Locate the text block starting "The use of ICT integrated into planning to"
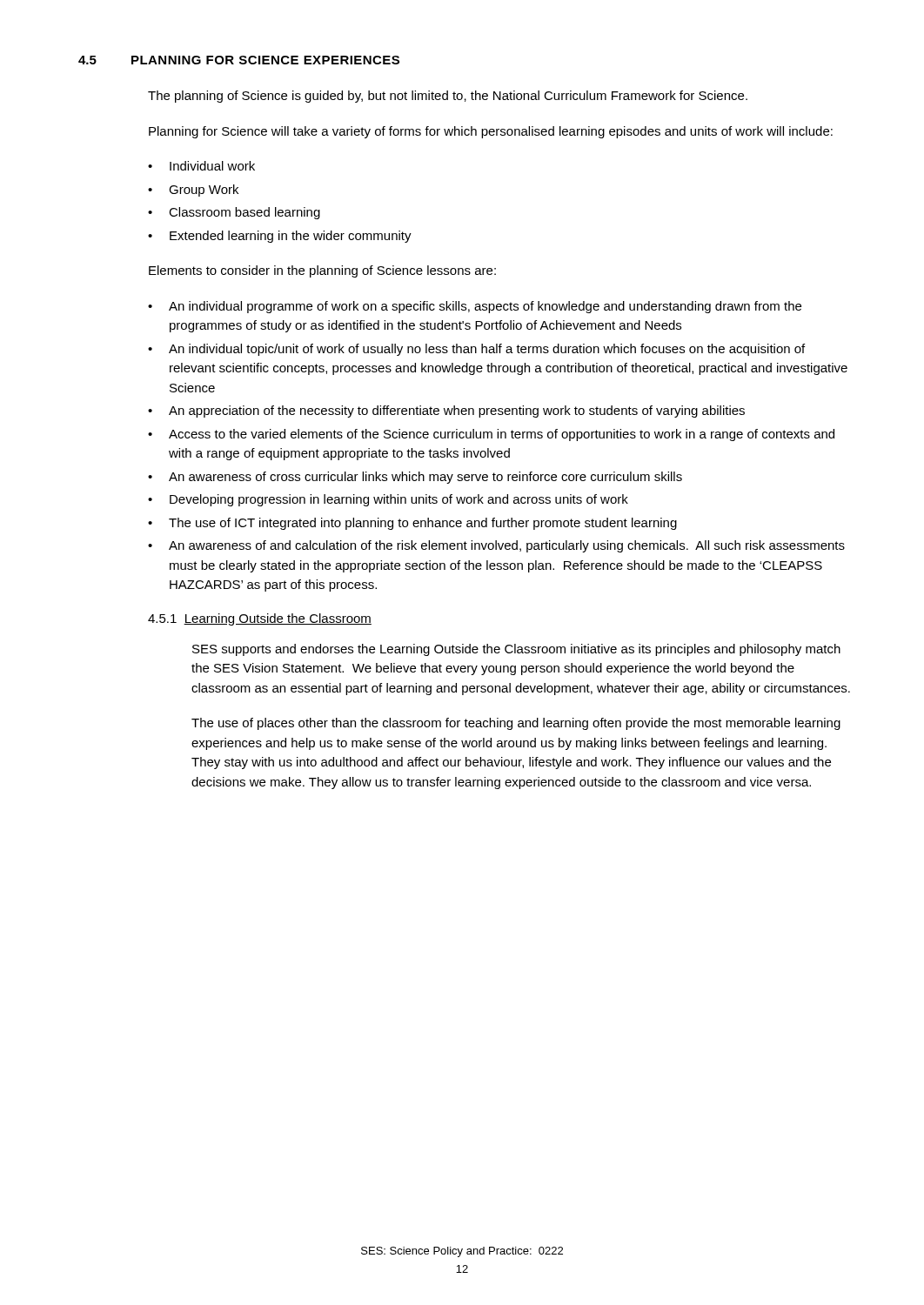924x1305 pixels. click(423, 522)
